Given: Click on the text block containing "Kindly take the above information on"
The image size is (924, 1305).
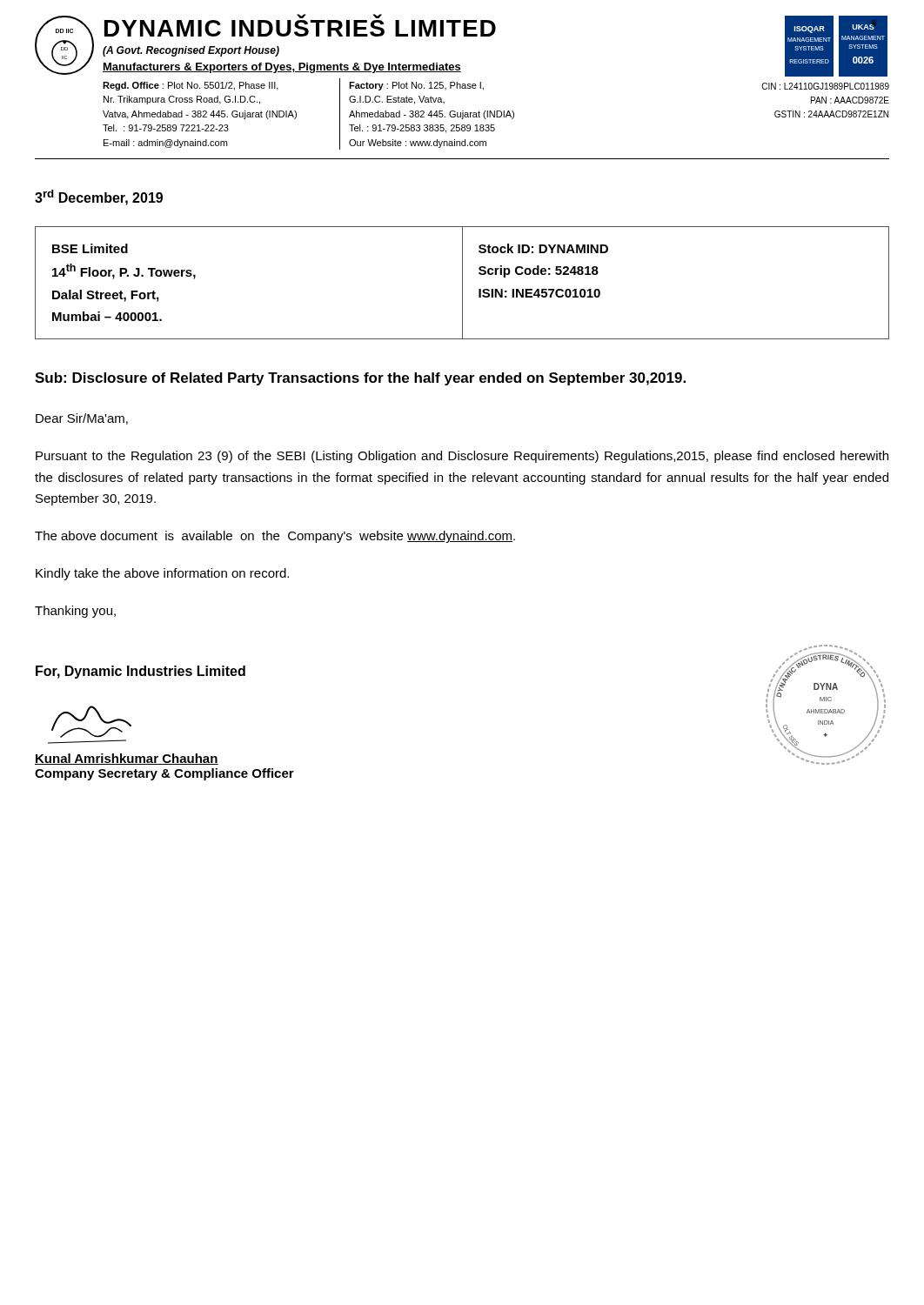Looking at the screenshot, I should coord(162,573).
